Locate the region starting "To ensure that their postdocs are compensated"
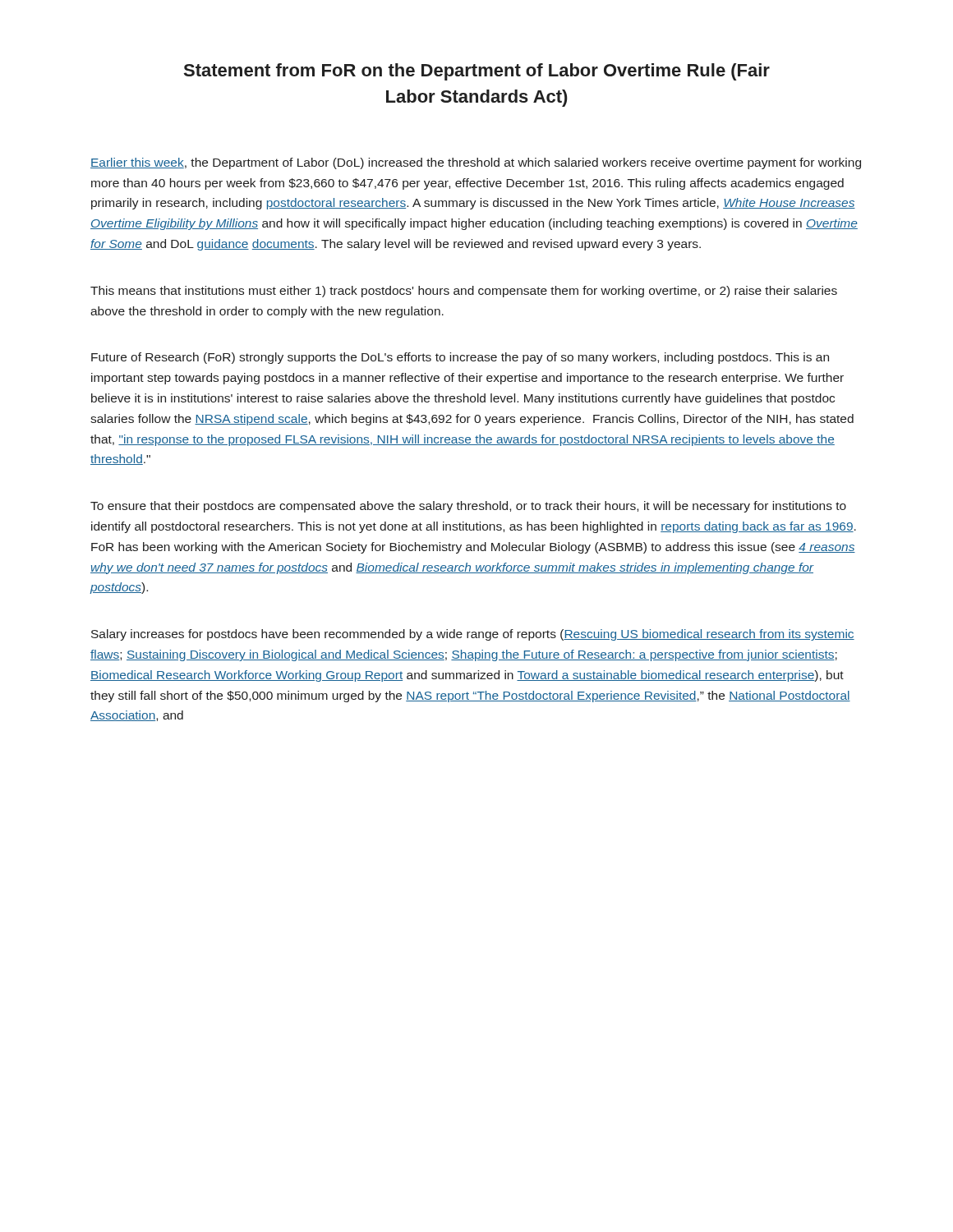This screenshot has height=1232, width=953. [x=474, y=546]
